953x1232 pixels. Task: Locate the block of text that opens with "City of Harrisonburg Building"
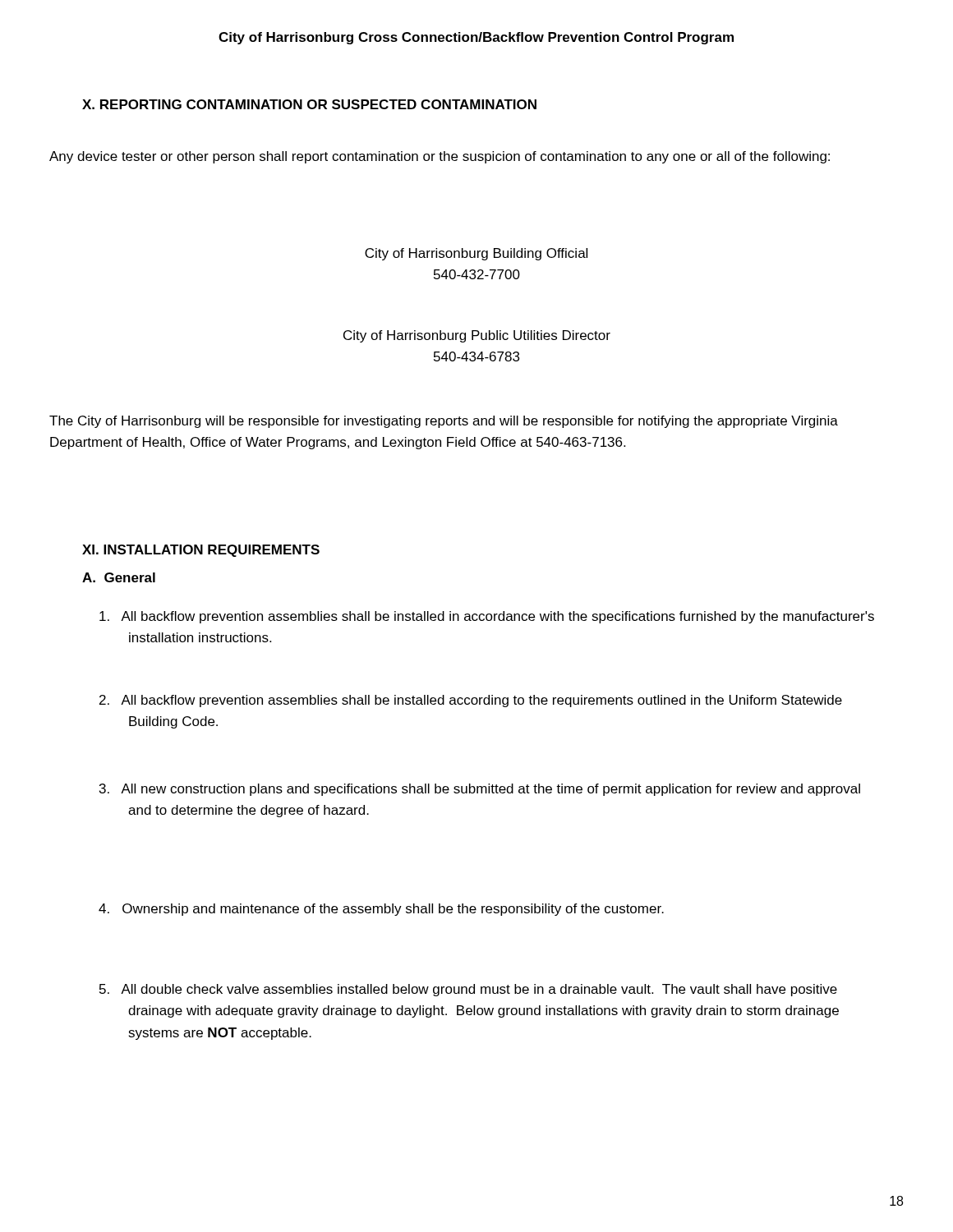[x=476, y=264]
